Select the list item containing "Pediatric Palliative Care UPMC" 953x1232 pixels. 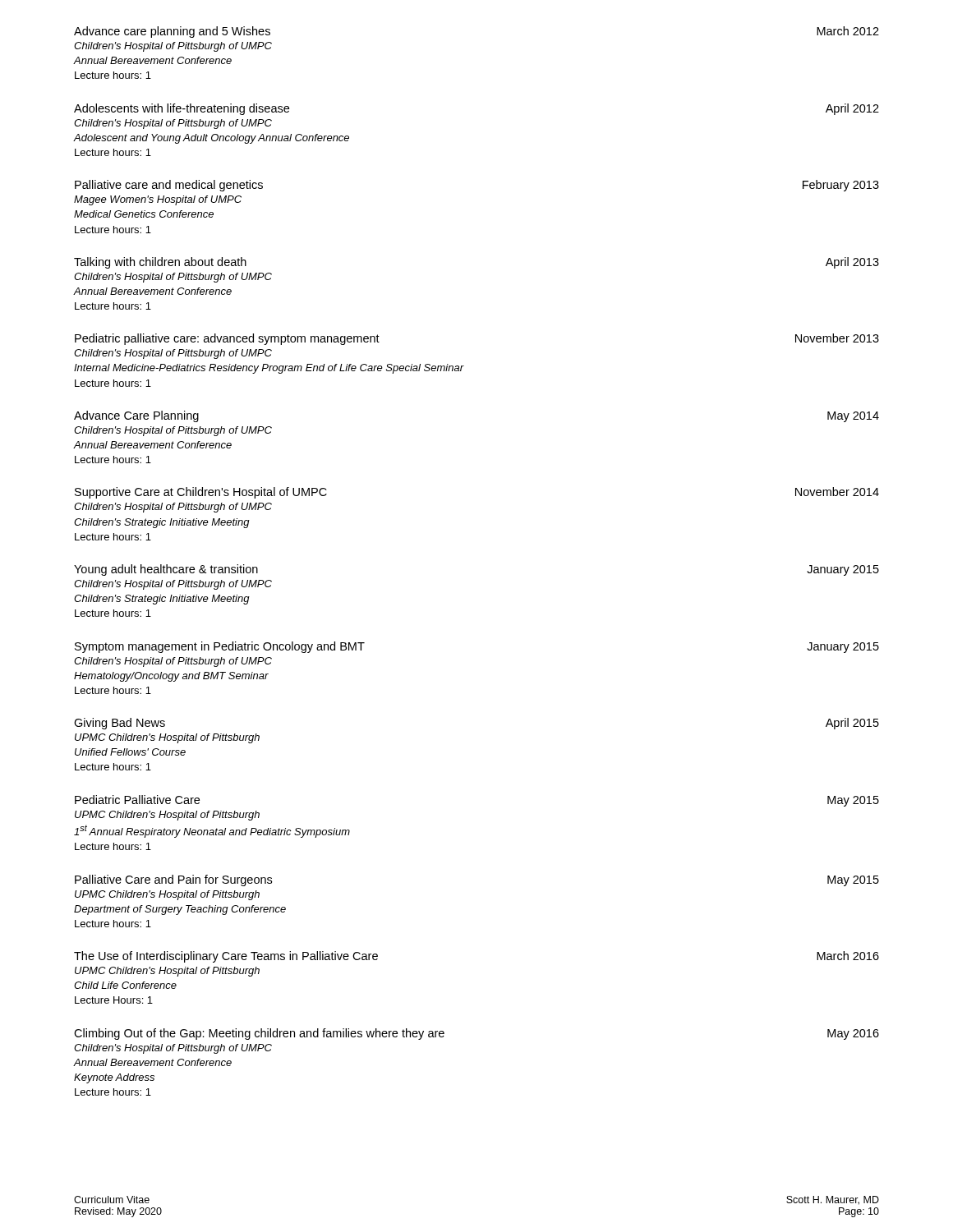(139, 800)
